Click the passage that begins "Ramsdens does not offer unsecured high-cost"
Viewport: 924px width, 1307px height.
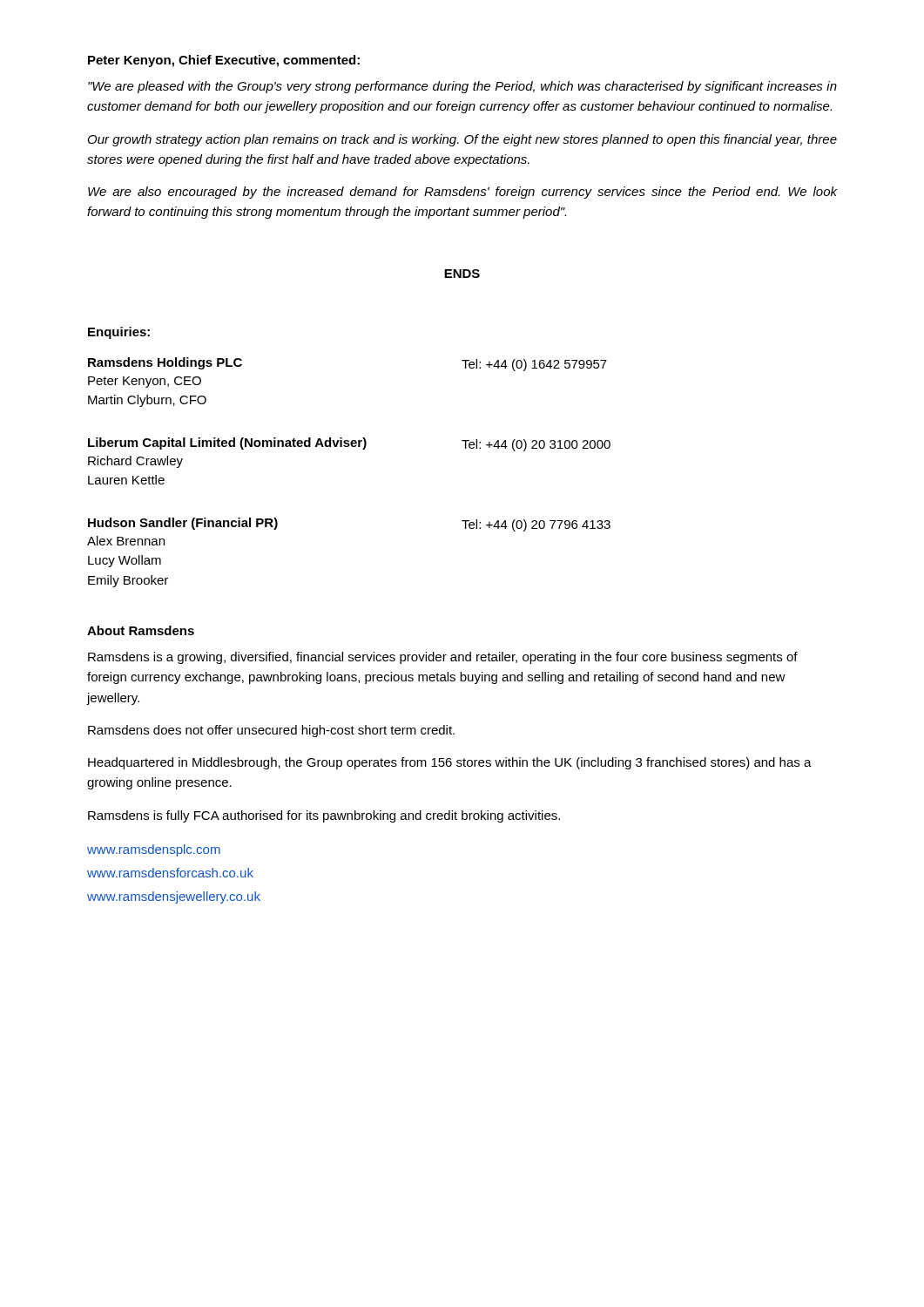tap(271, 730)
